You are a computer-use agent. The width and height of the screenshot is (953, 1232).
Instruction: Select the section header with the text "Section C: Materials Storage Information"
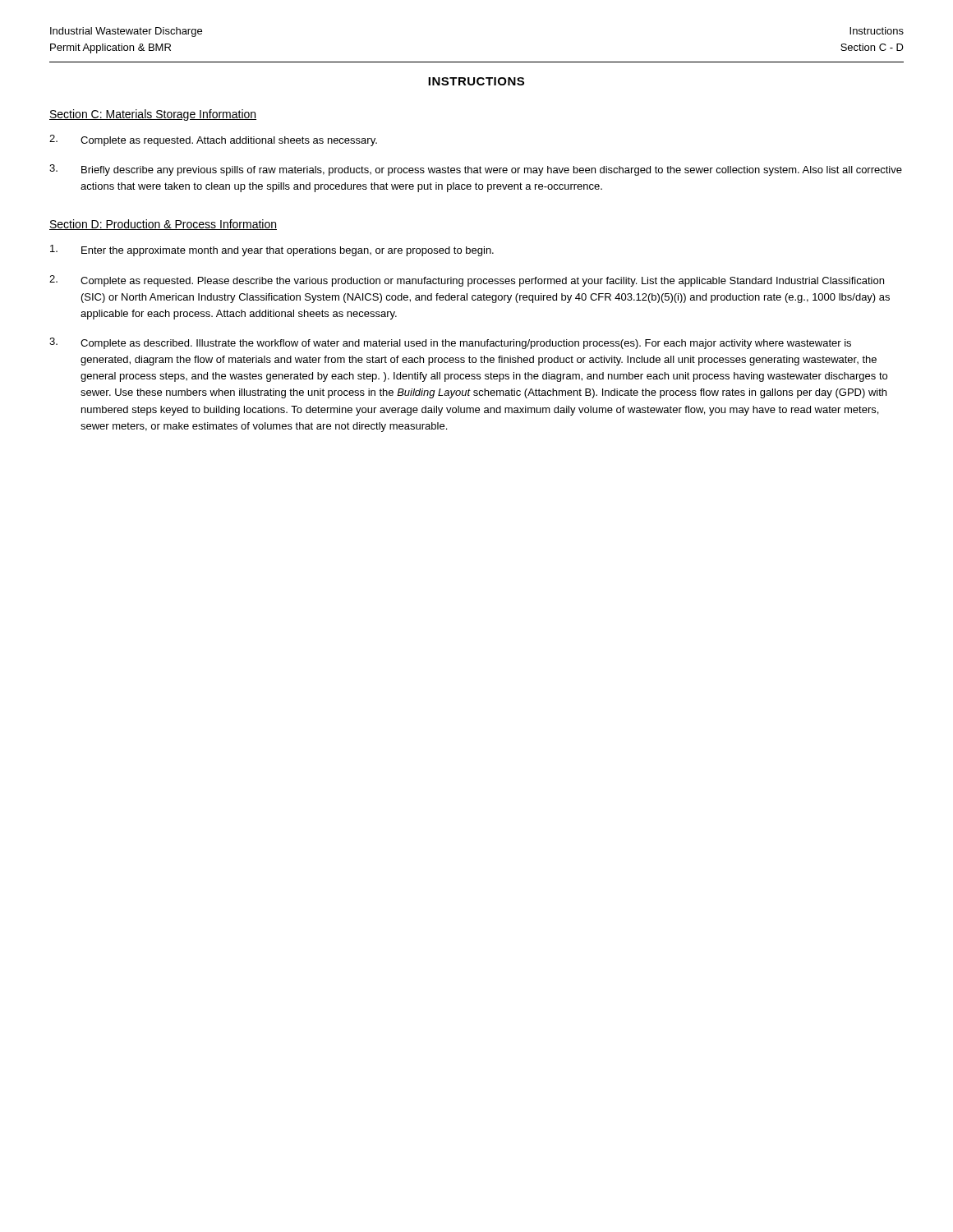tap(153, 114)
